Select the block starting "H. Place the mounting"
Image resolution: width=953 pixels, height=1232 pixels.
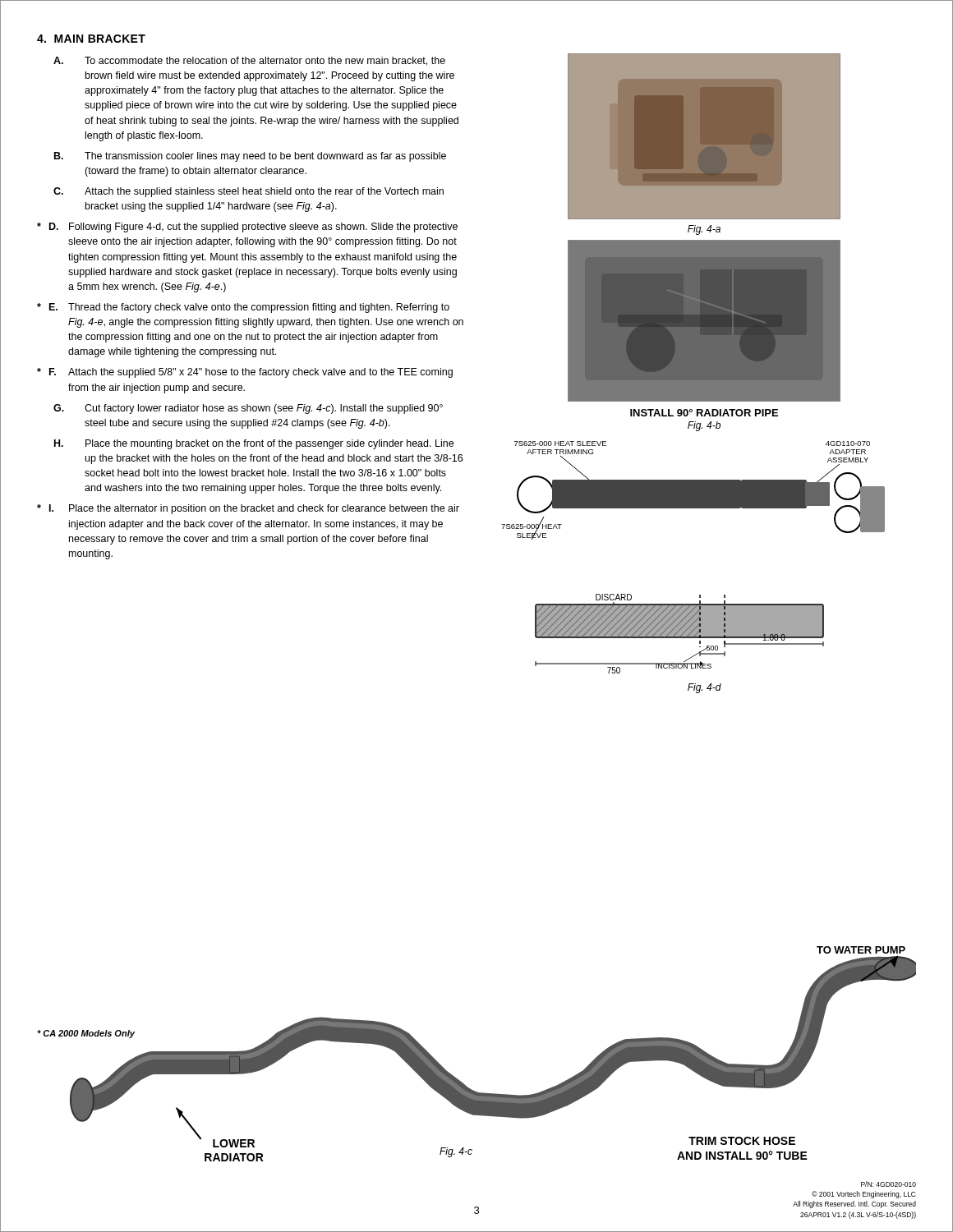(251, 466)
